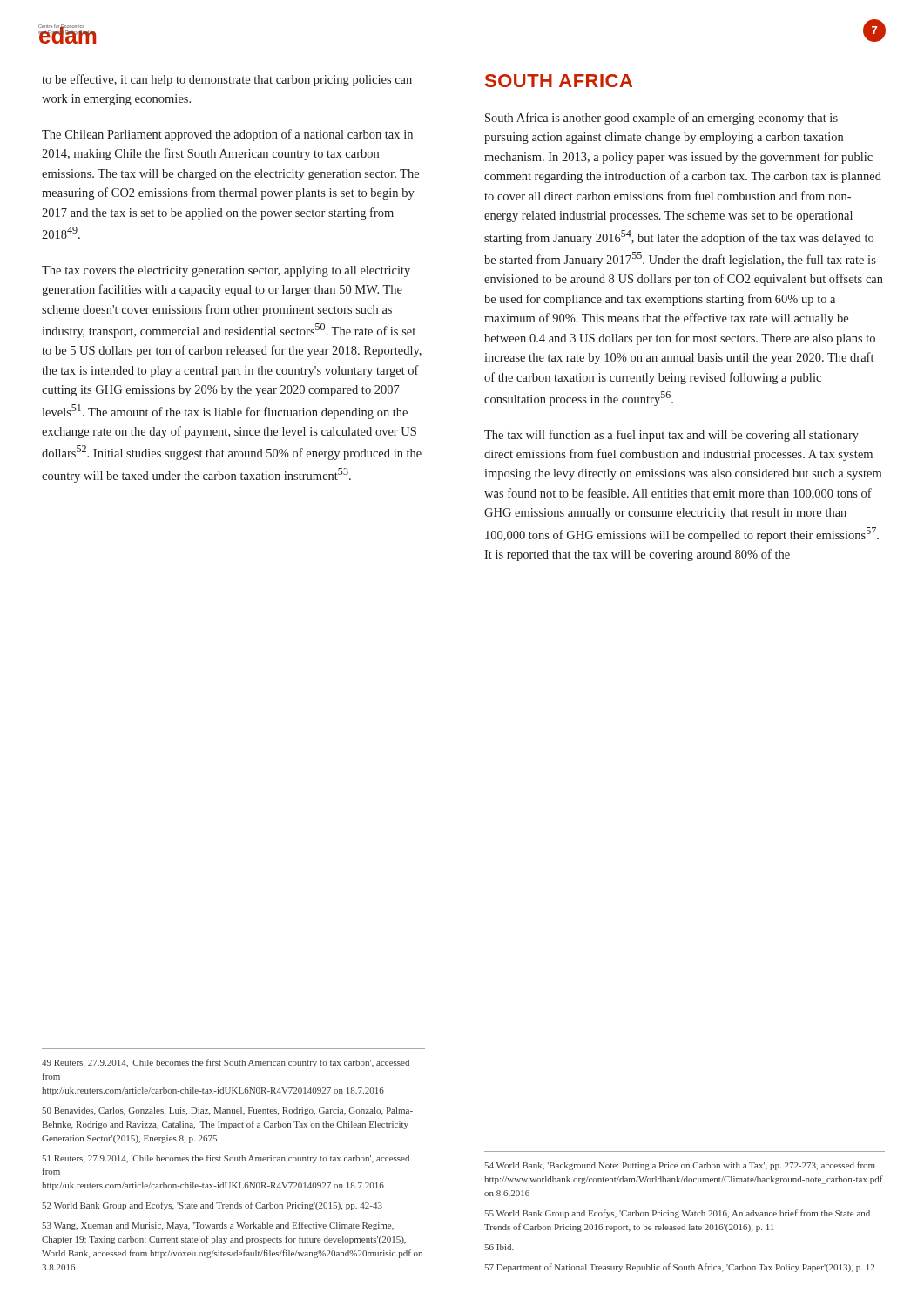
Task: Locate the block starting "53 Wang, Xueman and Murisic, Maya,"
Action: click(x=232, y=1246)
